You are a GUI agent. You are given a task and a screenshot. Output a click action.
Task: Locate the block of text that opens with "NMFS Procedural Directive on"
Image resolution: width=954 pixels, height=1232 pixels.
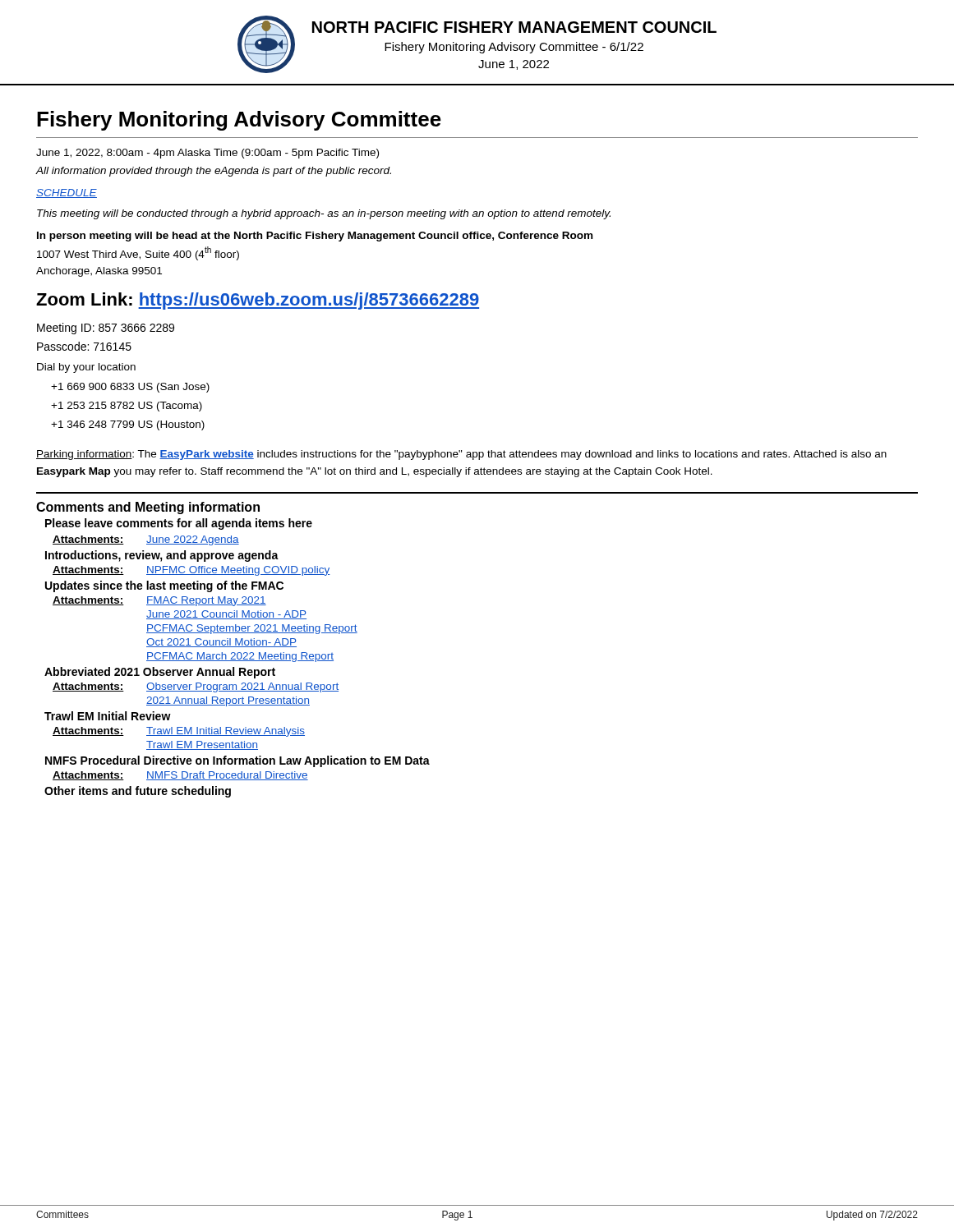tap(237, 760)
